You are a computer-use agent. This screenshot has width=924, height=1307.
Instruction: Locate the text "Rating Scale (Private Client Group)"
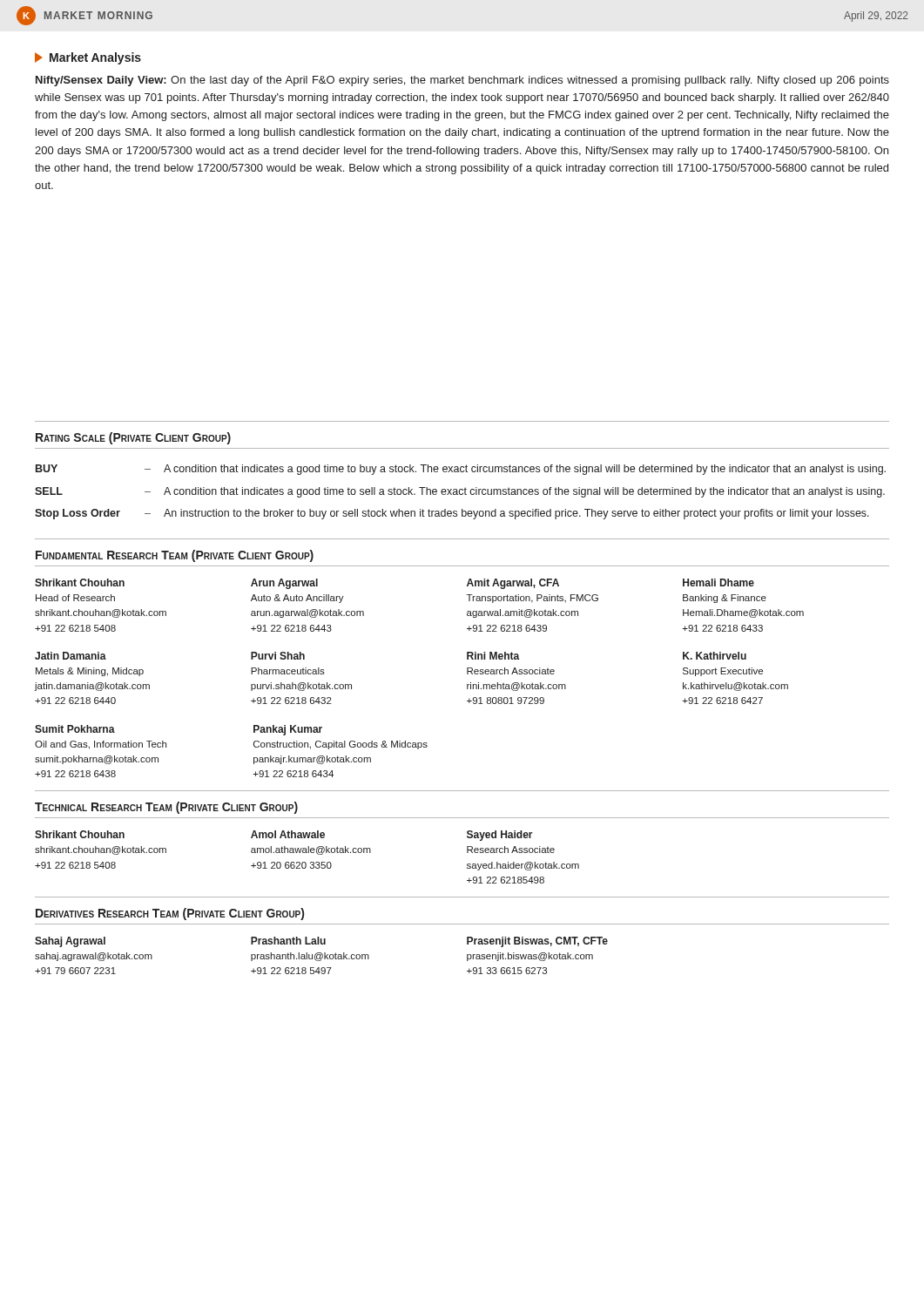[x=133, y=437]
